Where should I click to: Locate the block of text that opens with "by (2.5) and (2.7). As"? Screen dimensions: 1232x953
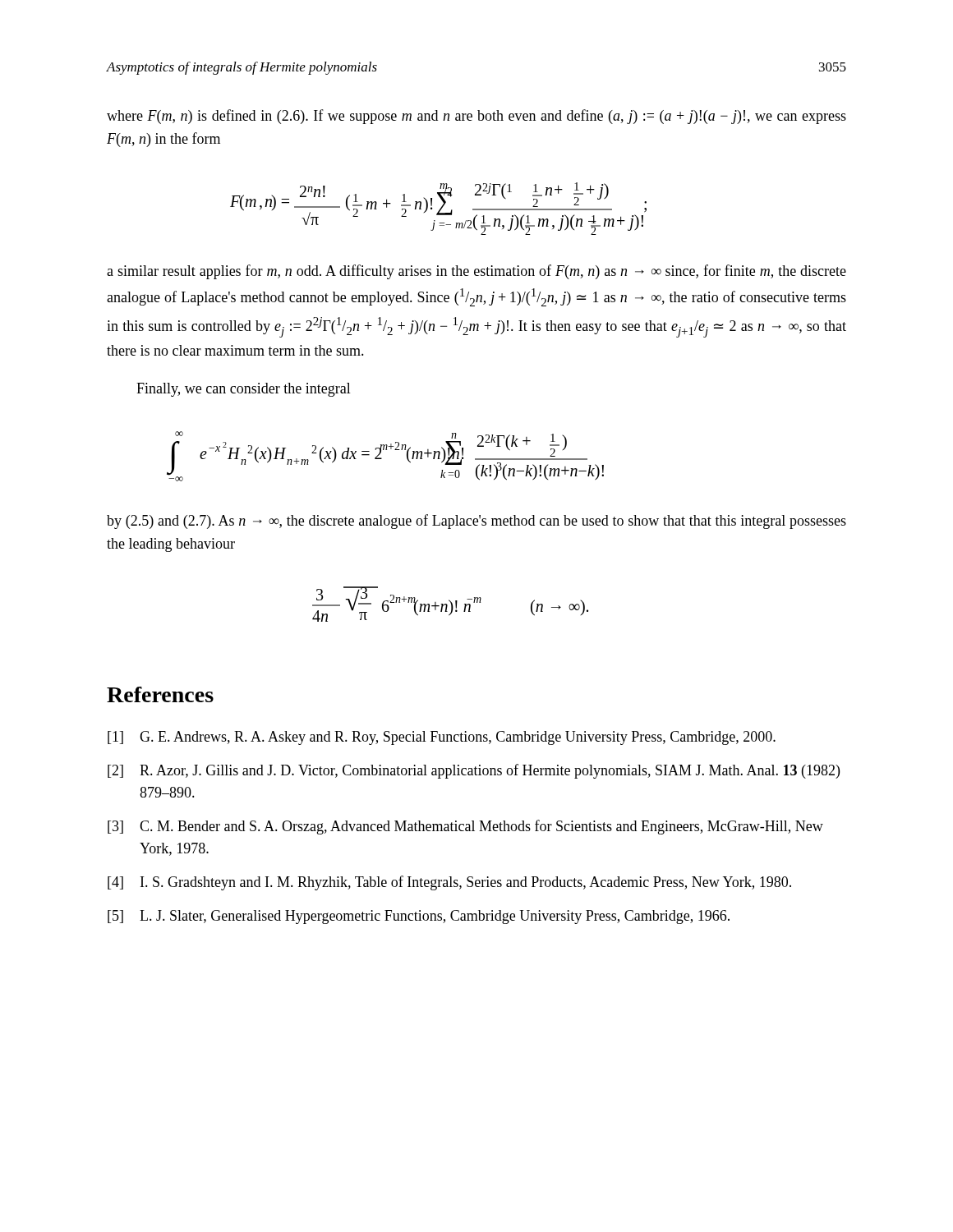coord(476,532)
